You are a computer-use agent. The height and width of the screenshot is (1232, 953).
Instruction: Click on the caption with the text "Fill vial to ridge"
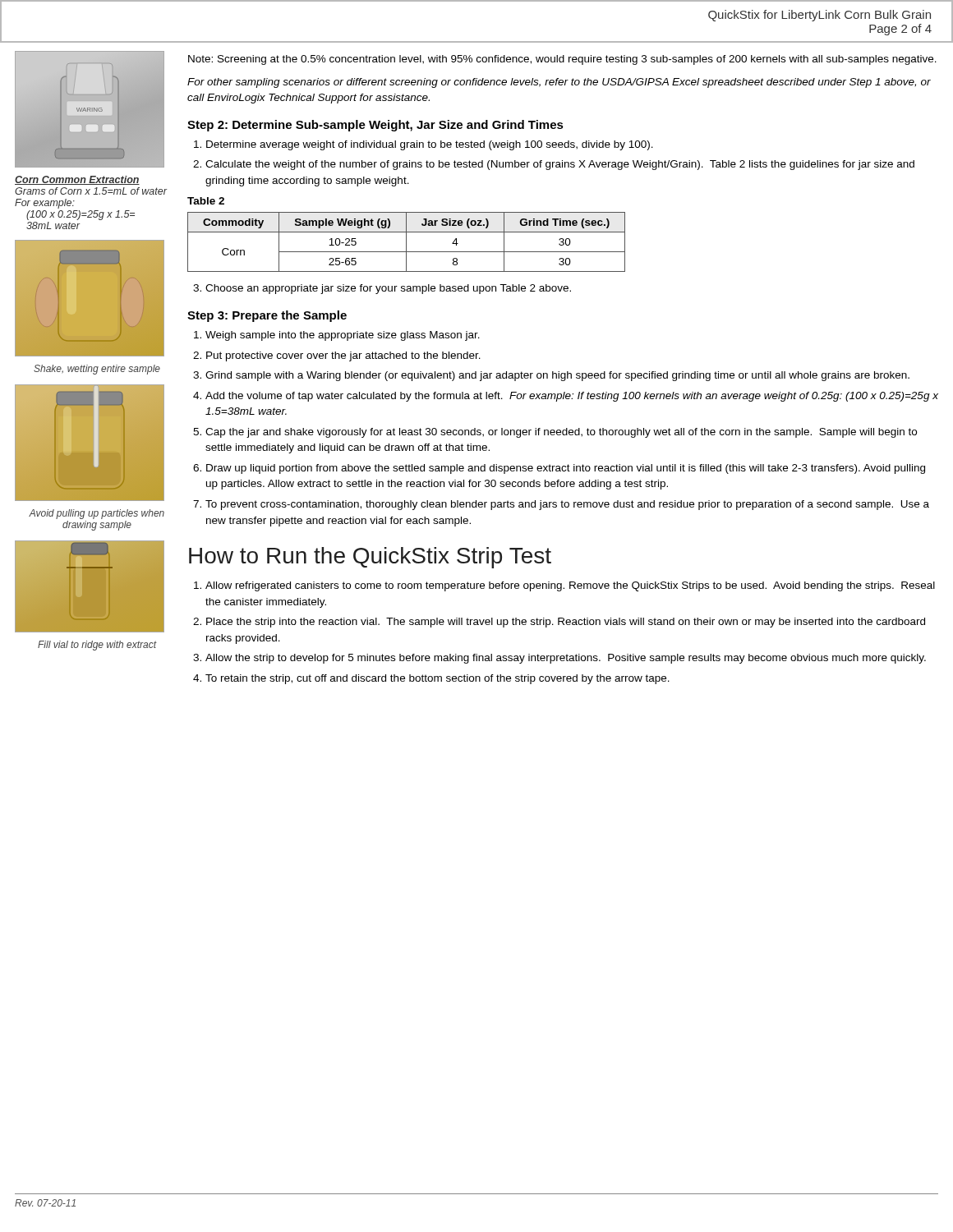pyautogui.click(x=97, y=645)
